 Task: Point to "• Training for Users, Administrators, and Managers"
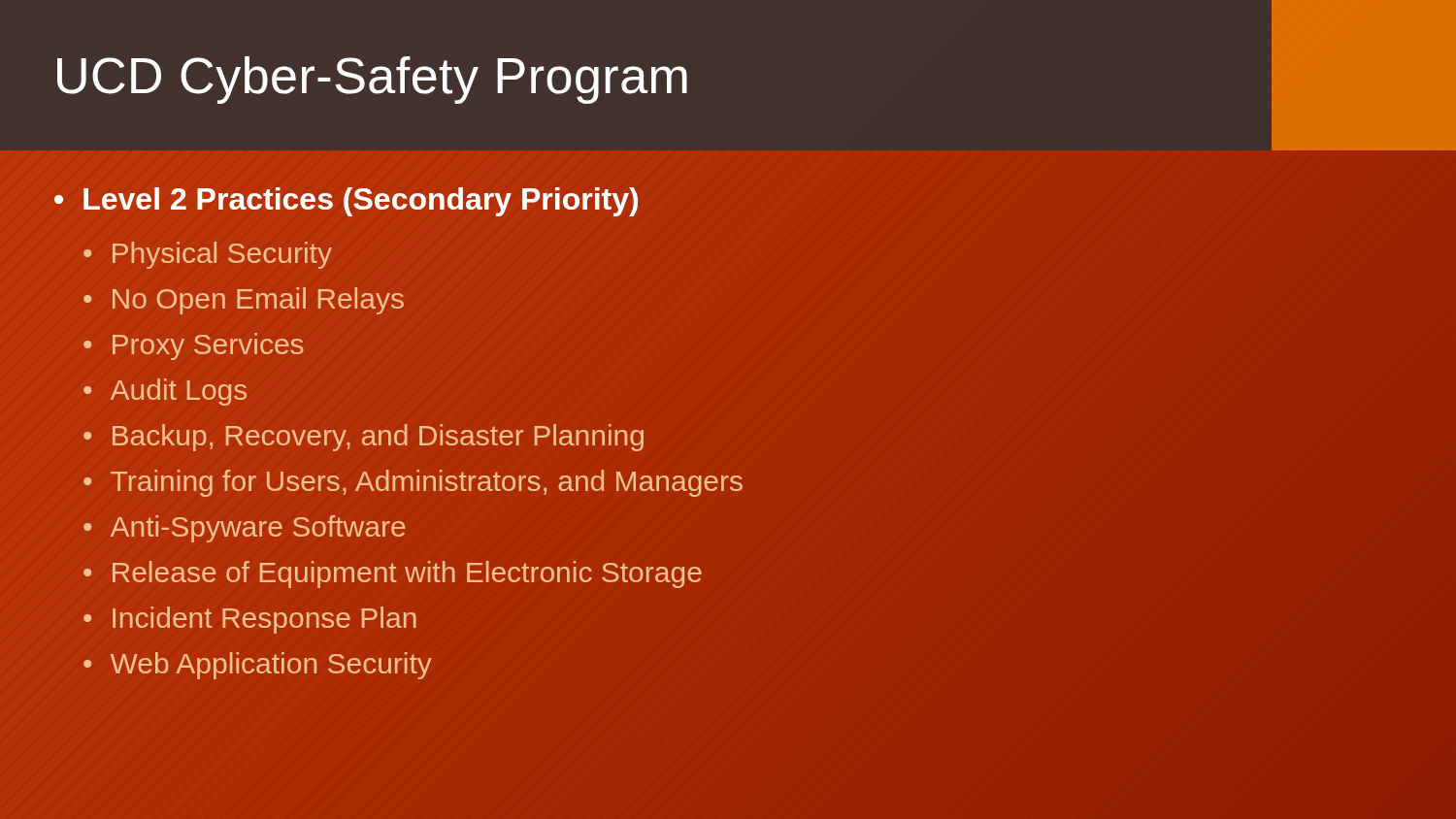click(x=413, y=480)
